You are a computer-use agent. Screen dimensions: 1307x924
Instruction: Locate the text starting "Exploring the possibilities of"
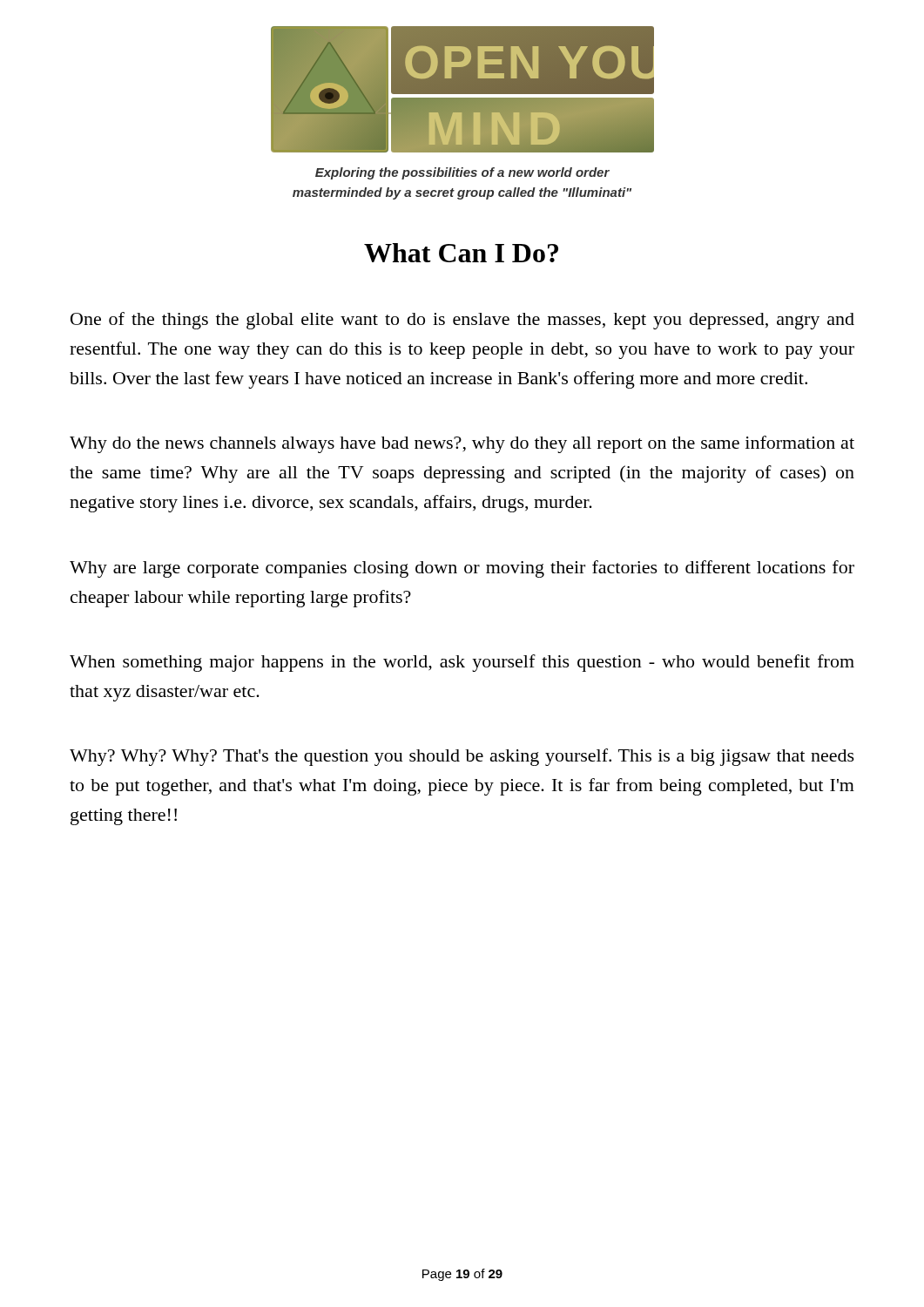[x=462, y=182]
